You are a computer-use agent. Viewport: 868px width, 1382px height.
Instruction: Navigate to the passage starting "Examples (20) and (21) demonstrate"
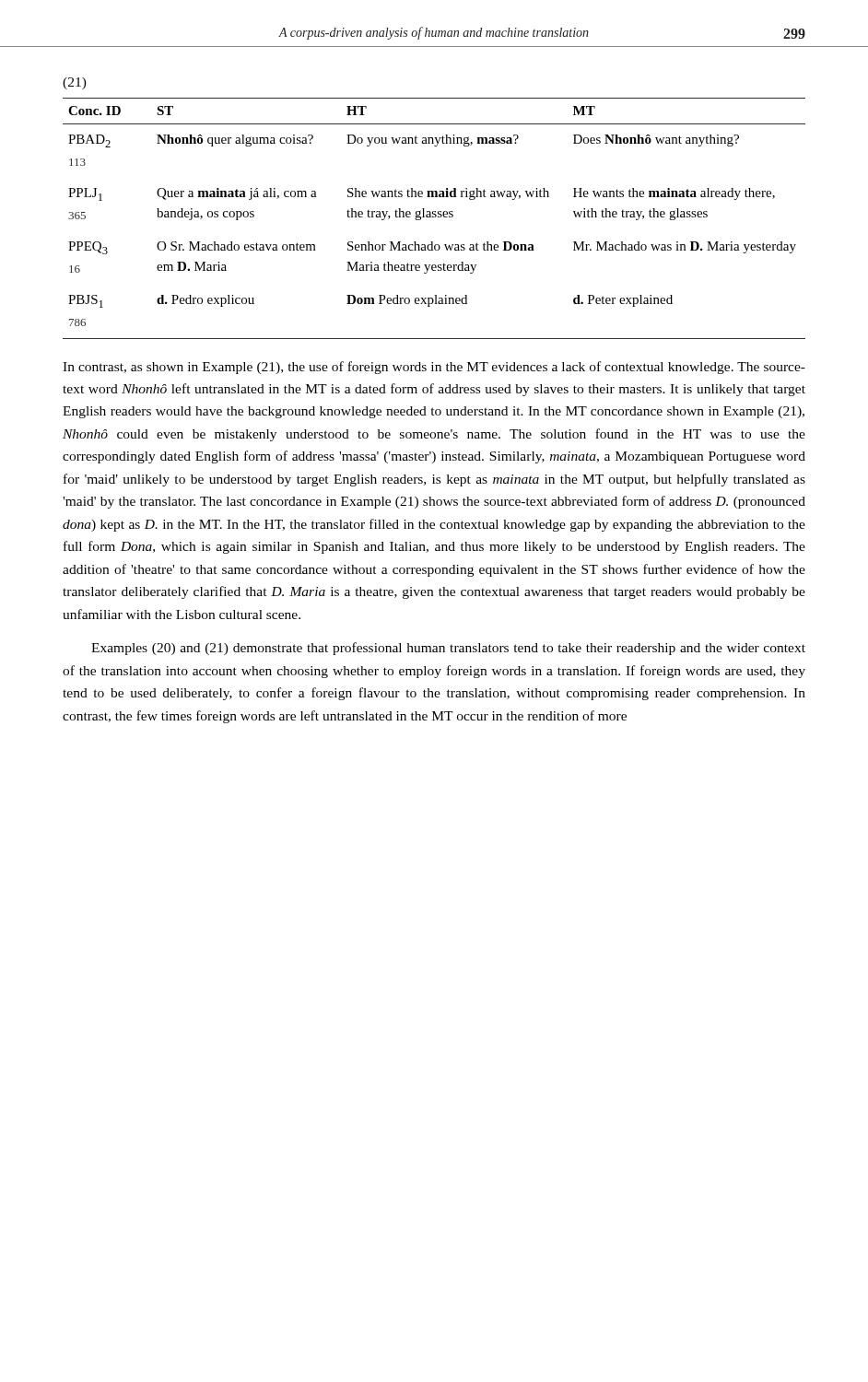(x=434, y=681)
